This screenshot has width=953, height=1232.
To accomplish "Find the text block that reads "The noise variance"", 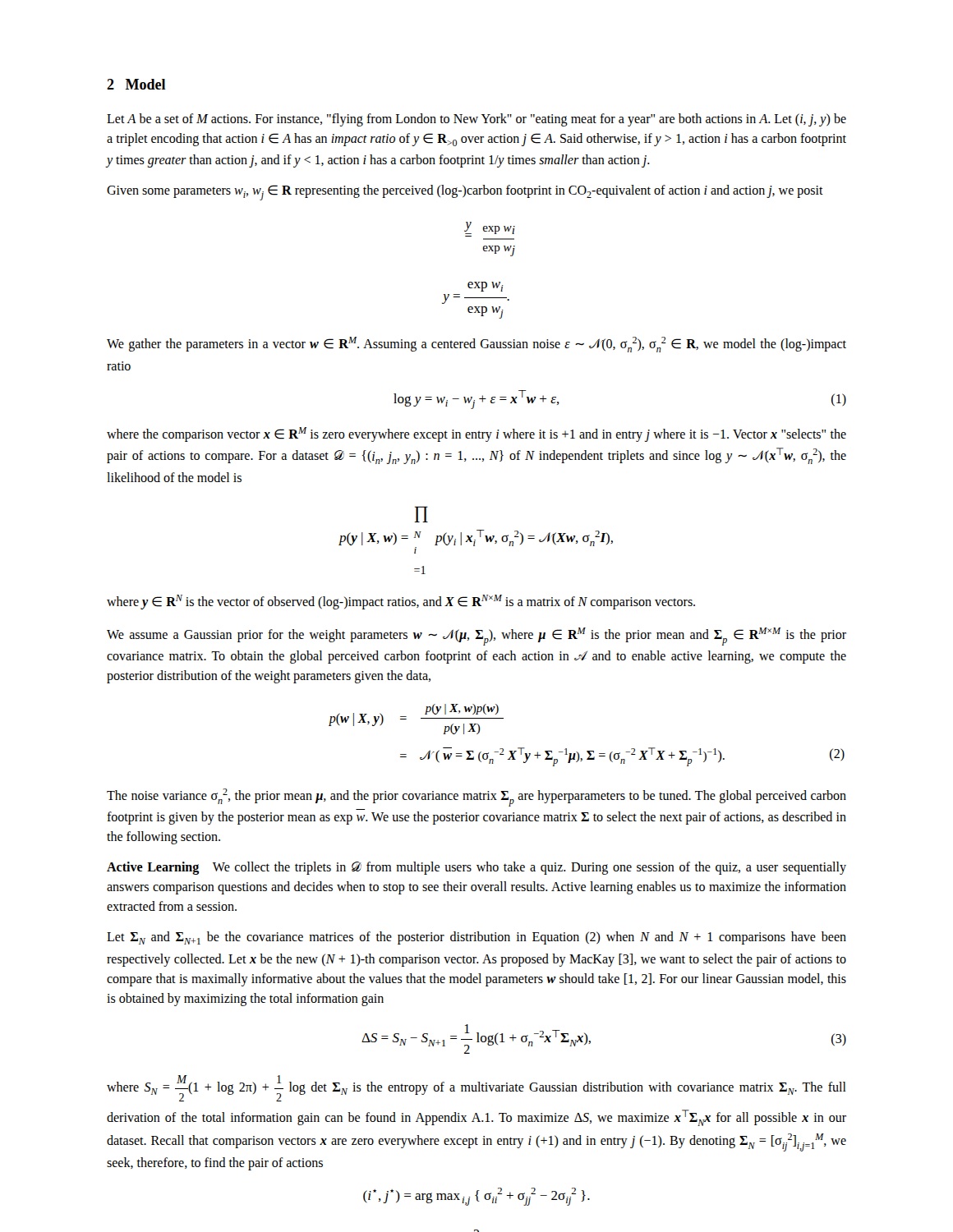I will click(x=476, y=815).
